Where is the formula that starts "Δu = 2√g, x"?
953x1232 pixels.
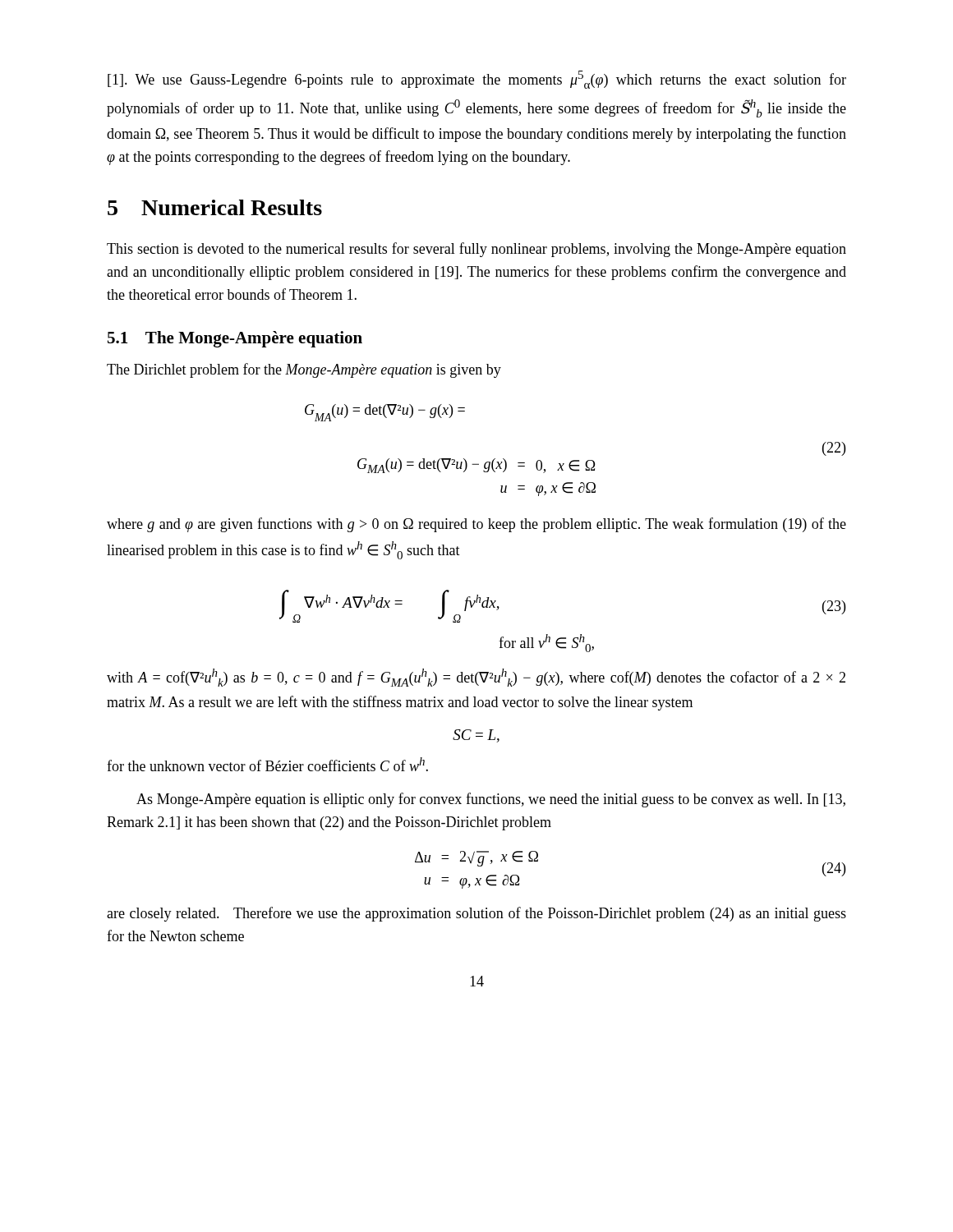coord(478,866)
